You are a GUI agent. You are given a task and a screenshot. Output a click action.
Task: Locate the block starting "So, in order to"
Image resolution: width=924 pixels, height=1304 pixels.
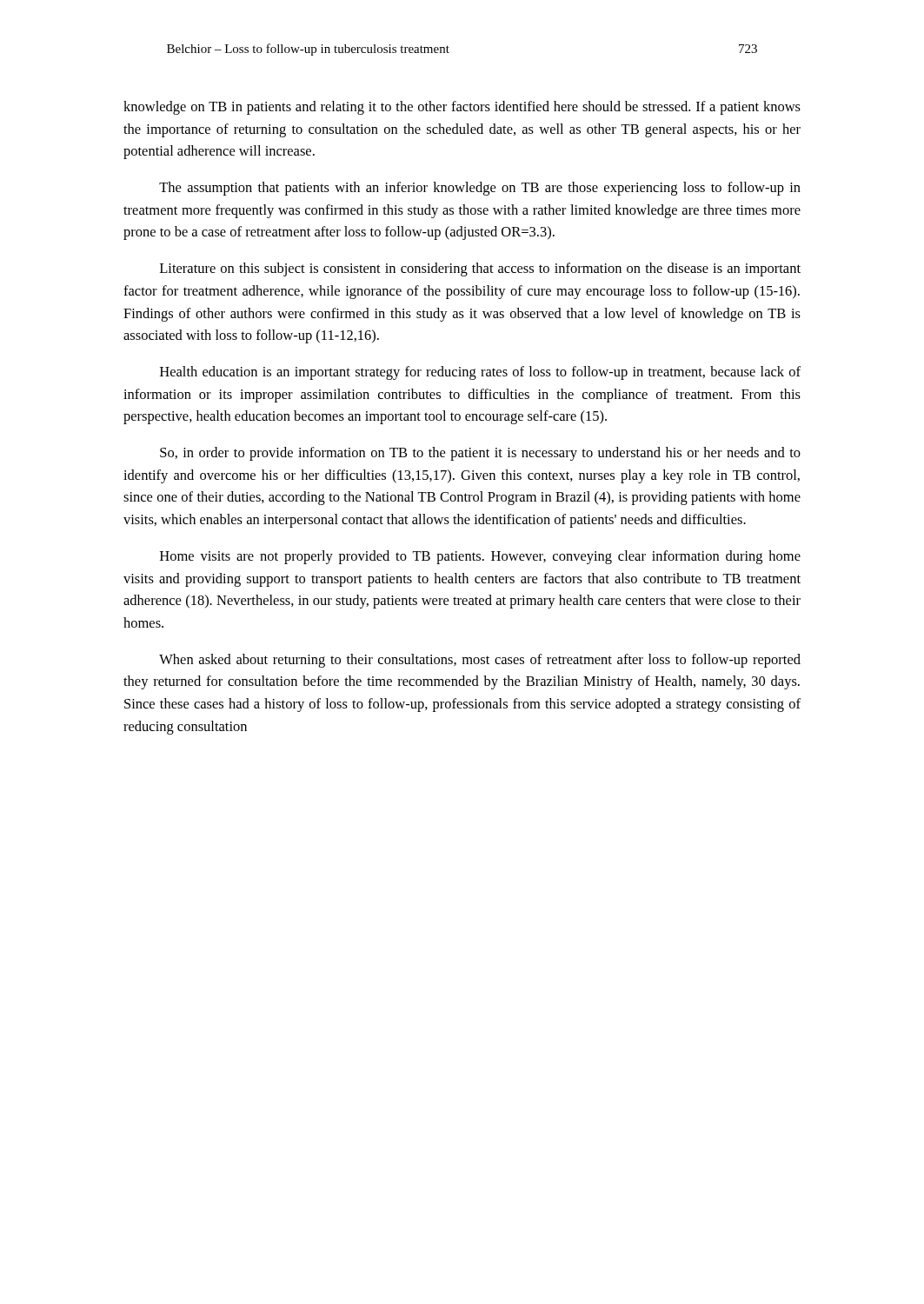pyautogui.click(x=462, y=486)
